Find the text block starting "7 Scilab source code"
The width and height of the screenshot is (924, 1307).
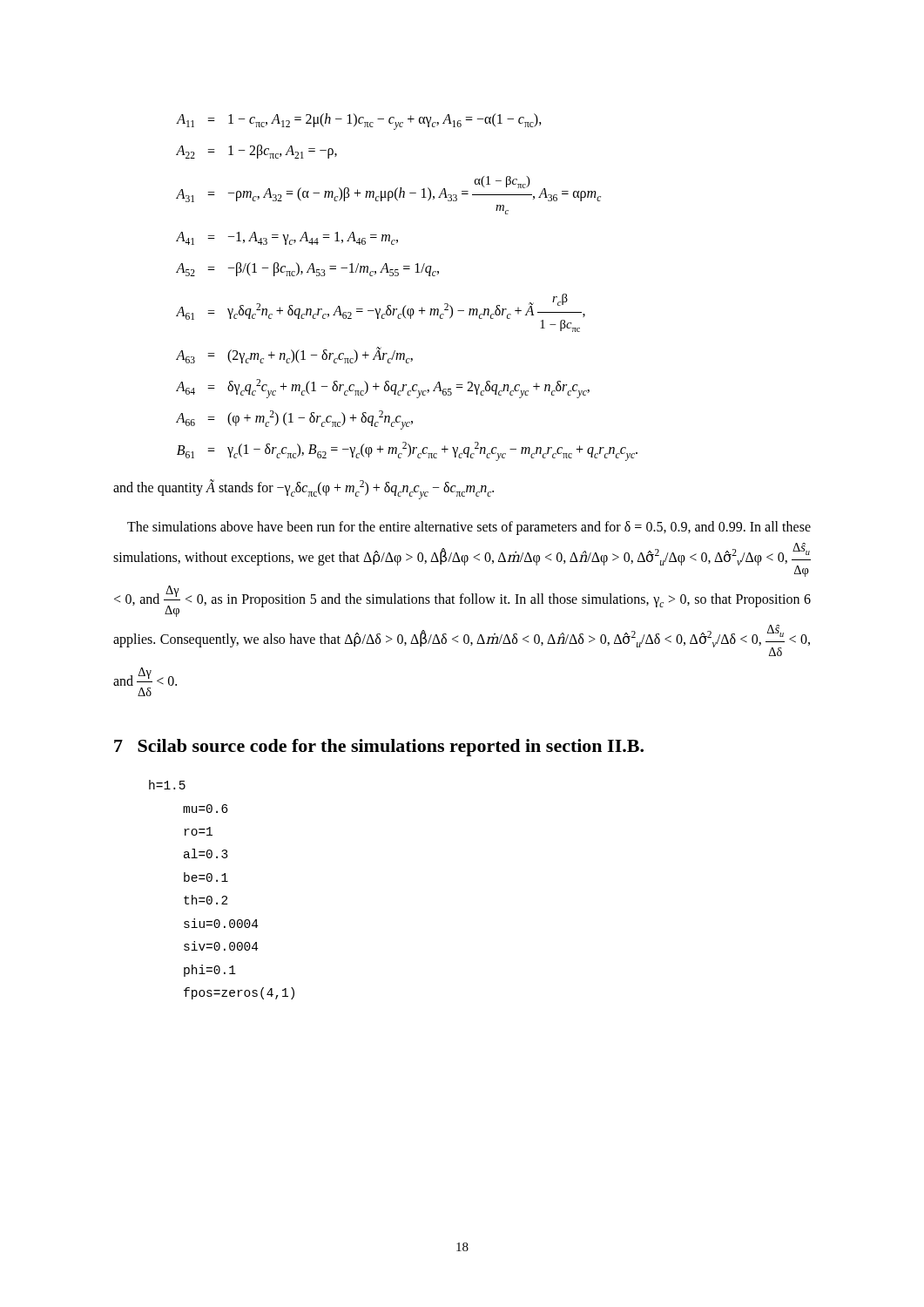click(379, 746)
